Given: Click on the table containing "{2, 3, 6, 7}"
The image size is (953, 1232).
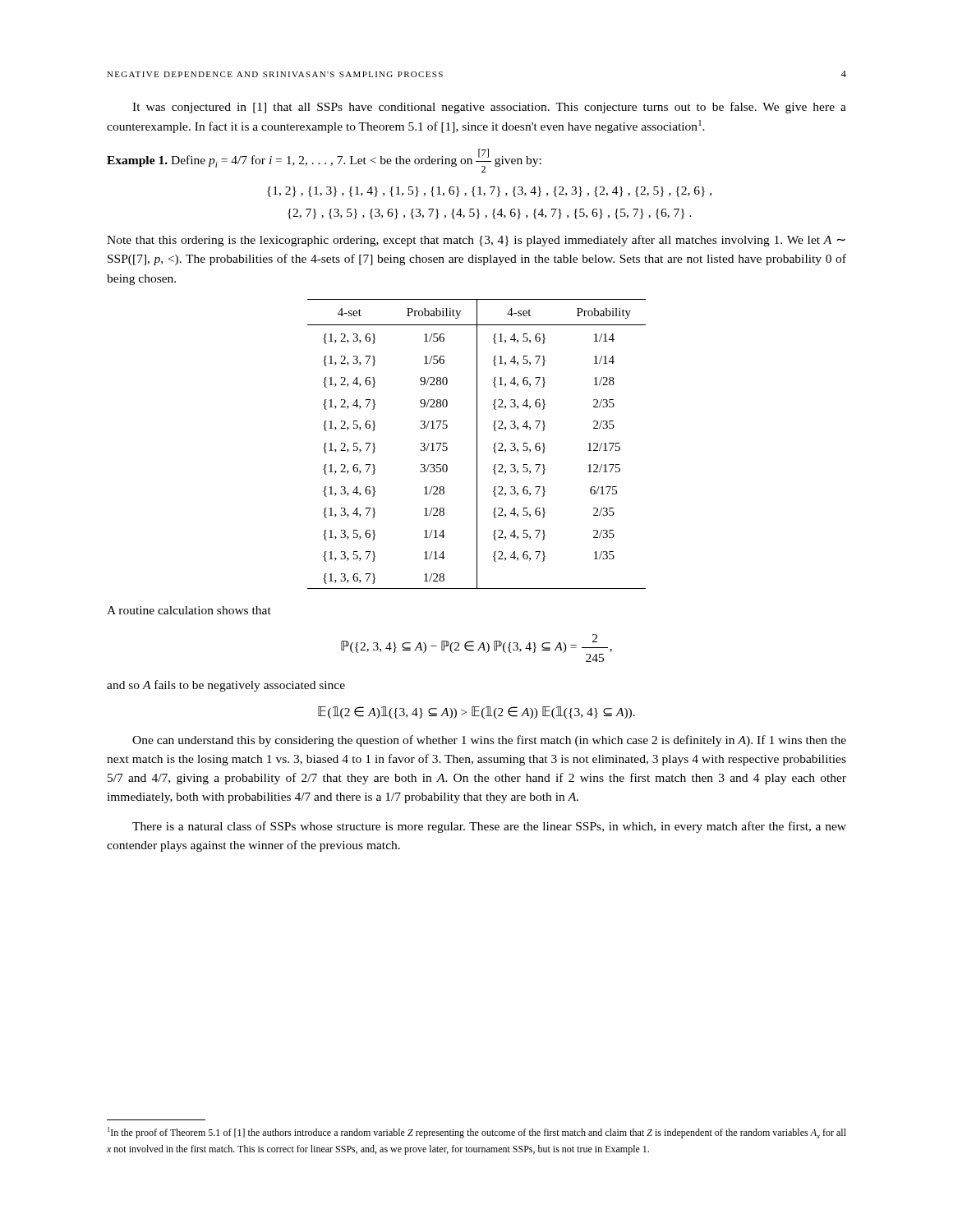Looking at the screenshot, I should (476, 444).
